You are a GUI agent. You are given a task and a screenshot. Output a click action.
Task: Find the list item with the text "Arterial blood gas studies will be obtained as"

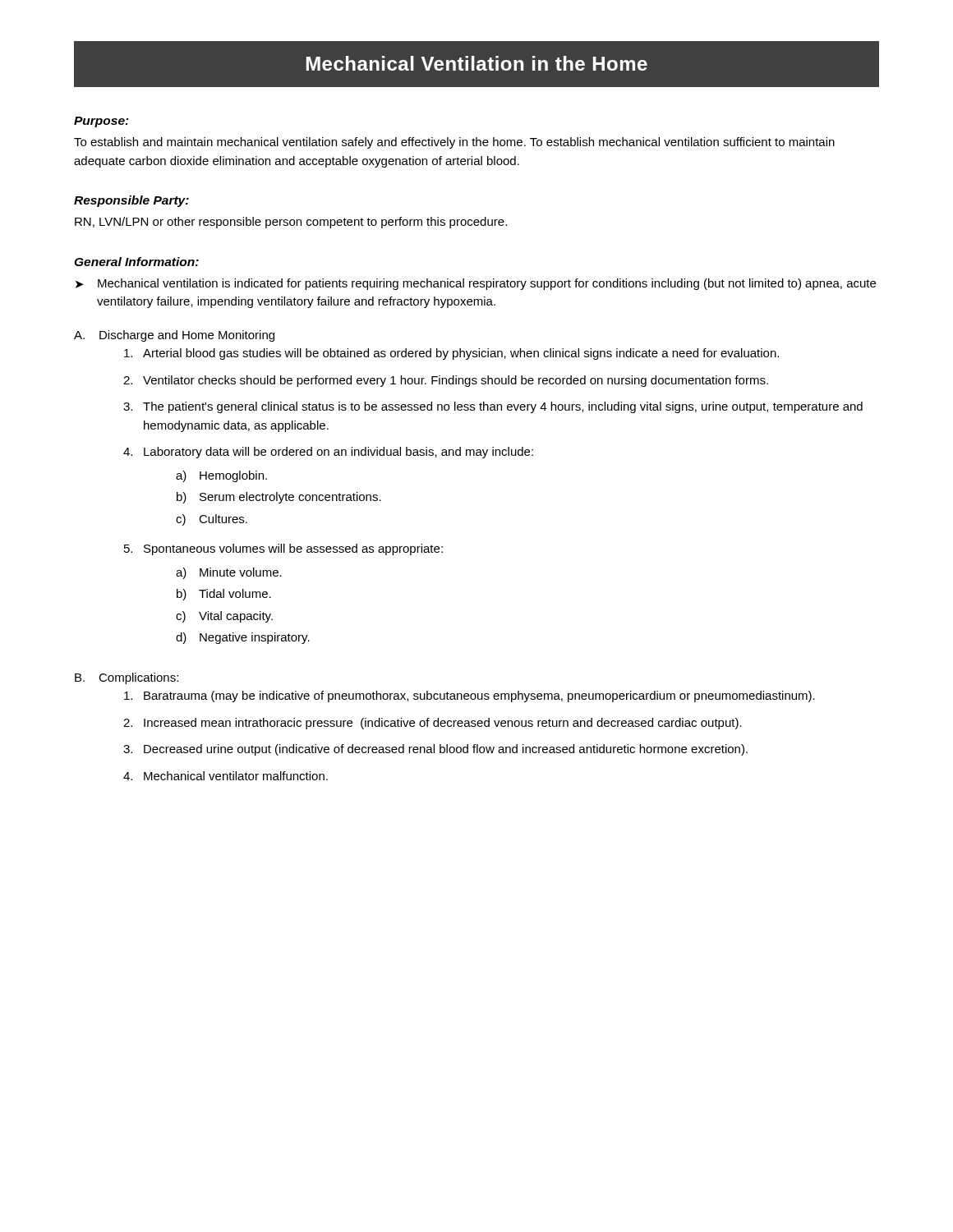501,353
